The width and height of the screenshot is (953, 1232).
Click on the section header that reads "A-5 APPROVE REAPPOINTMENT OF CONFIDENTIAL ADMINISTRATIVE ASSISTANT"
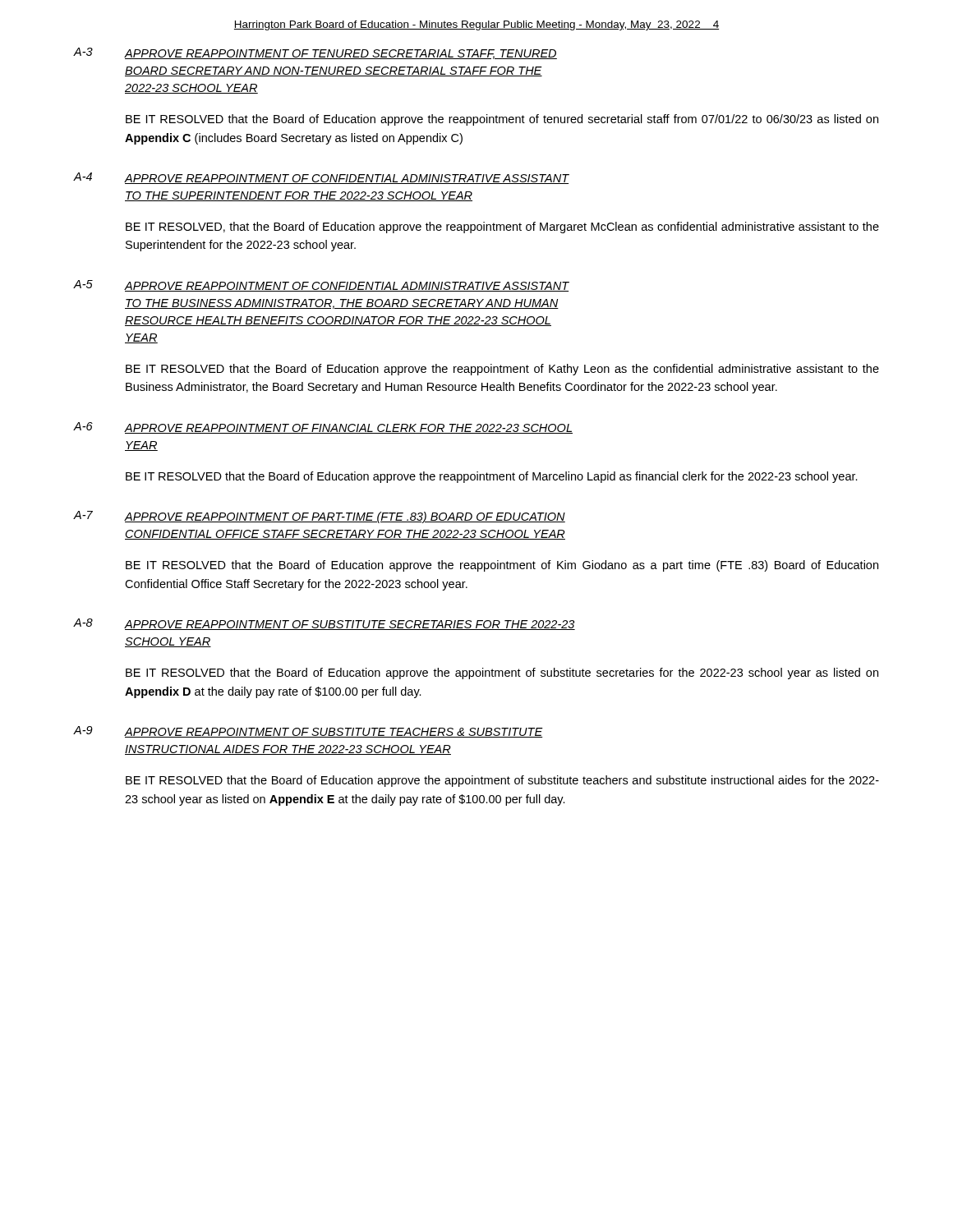point(476,315)
